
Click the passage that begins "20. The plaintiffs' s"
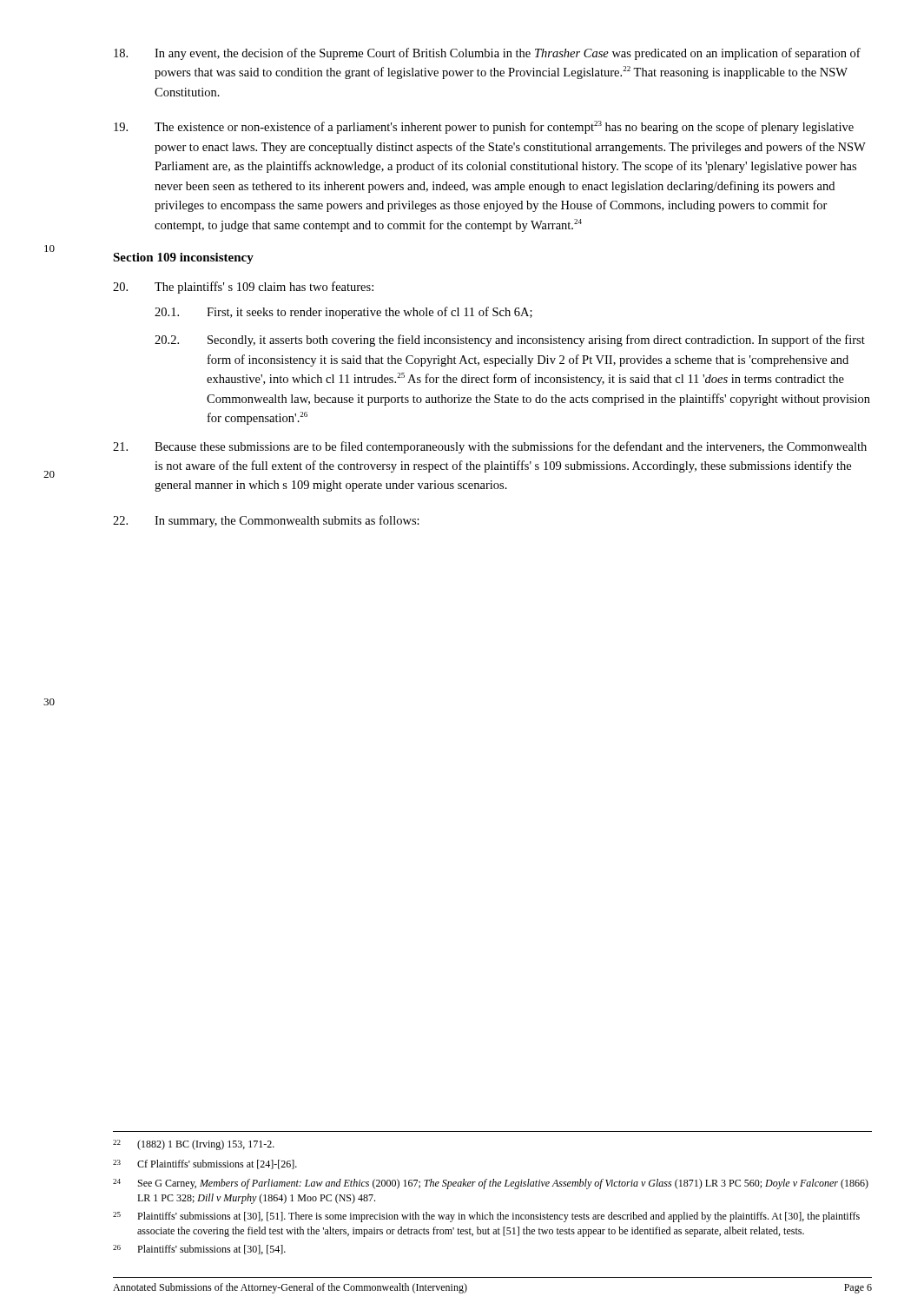pos(243,288)
